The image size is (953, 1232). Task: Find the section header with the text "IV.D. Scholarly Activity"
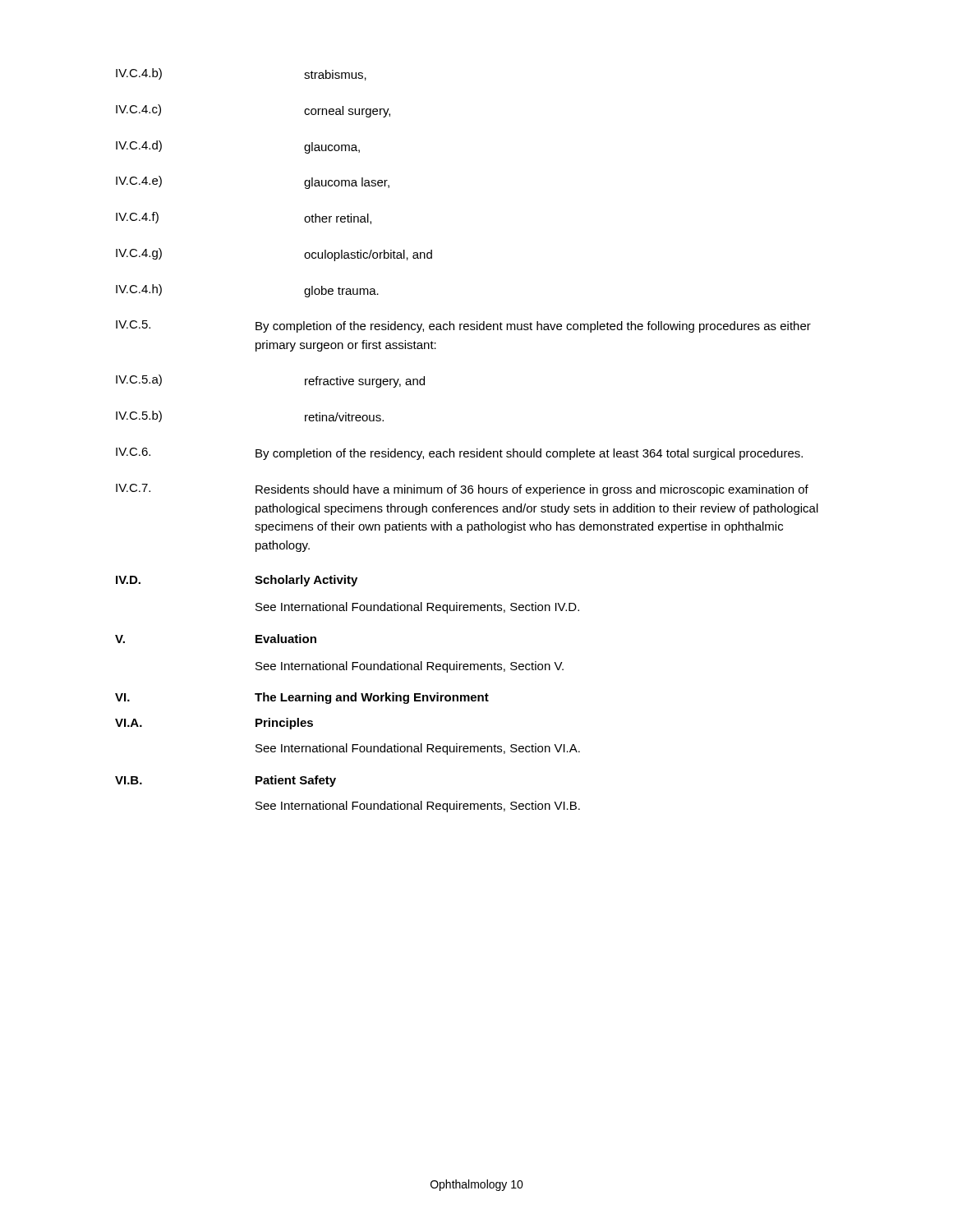tap(124, 580)
